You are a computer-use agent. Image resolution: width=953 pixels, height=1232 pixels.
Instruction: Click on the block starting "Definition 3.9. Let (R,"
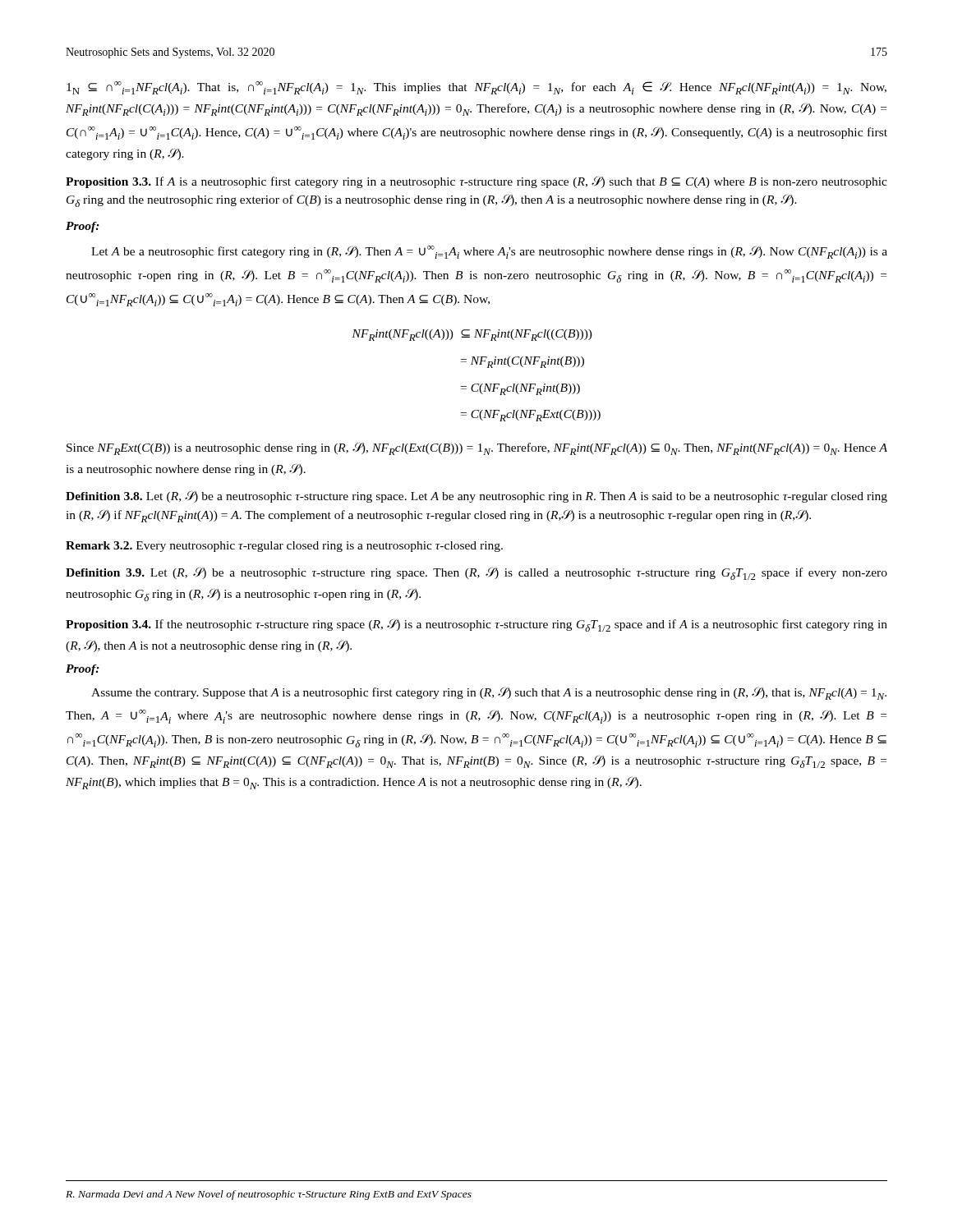click(x=476, y=585)
